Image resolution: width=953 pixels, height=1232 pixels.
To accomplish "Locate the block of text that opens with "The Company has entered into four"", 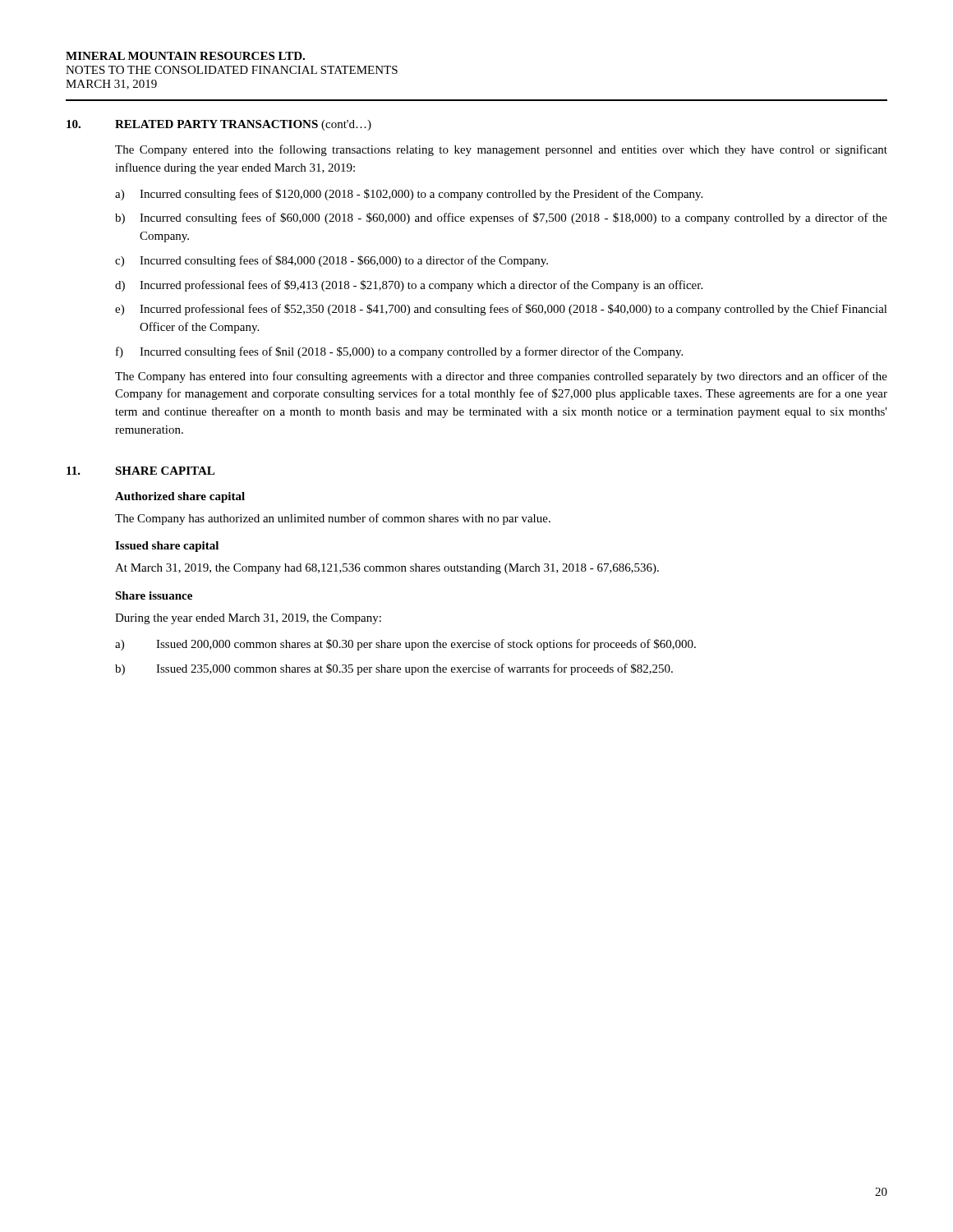I will 501,403.
